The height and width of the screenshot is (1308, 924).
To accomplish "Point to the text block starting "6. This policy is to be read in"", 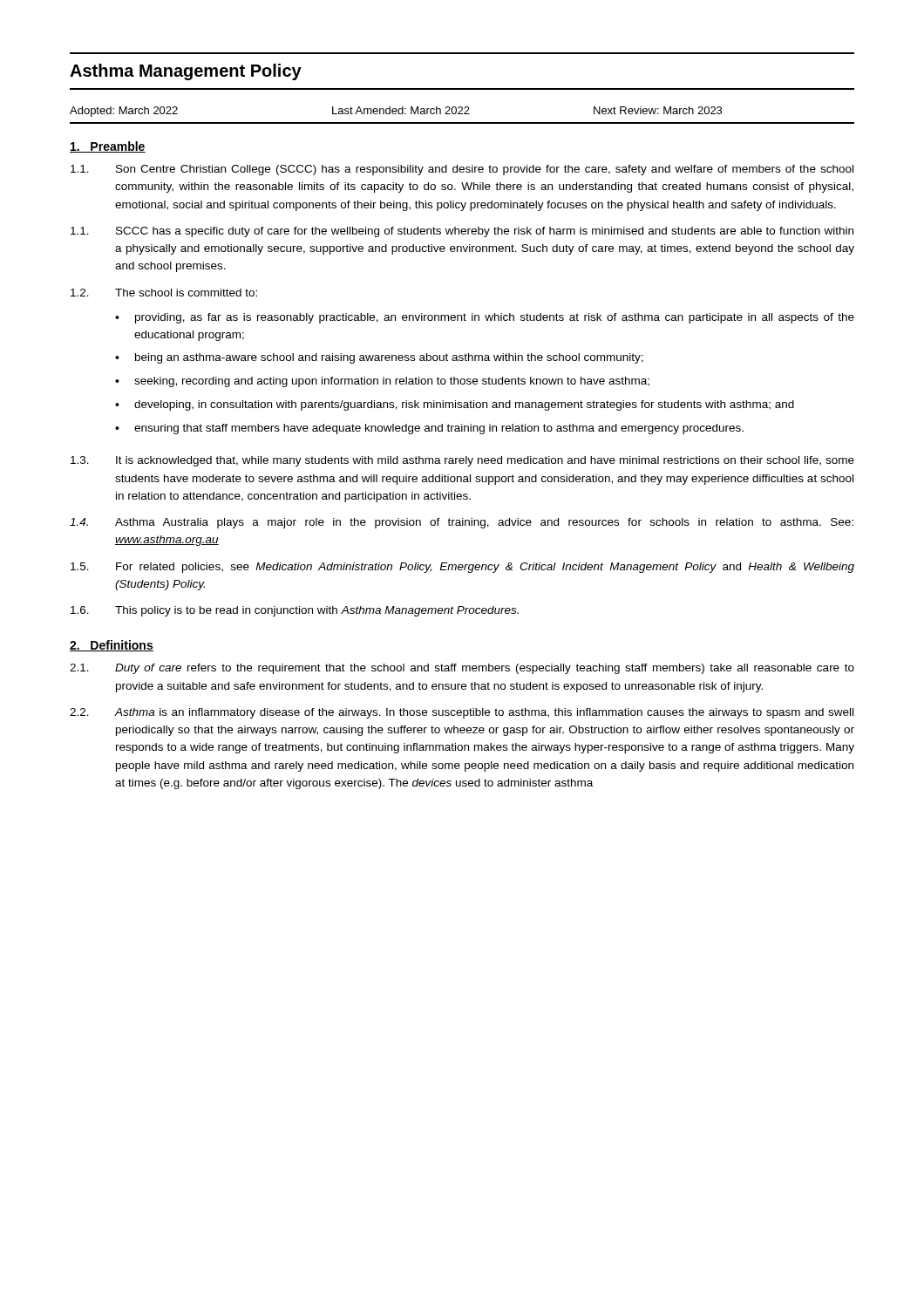I will [462, 611].
